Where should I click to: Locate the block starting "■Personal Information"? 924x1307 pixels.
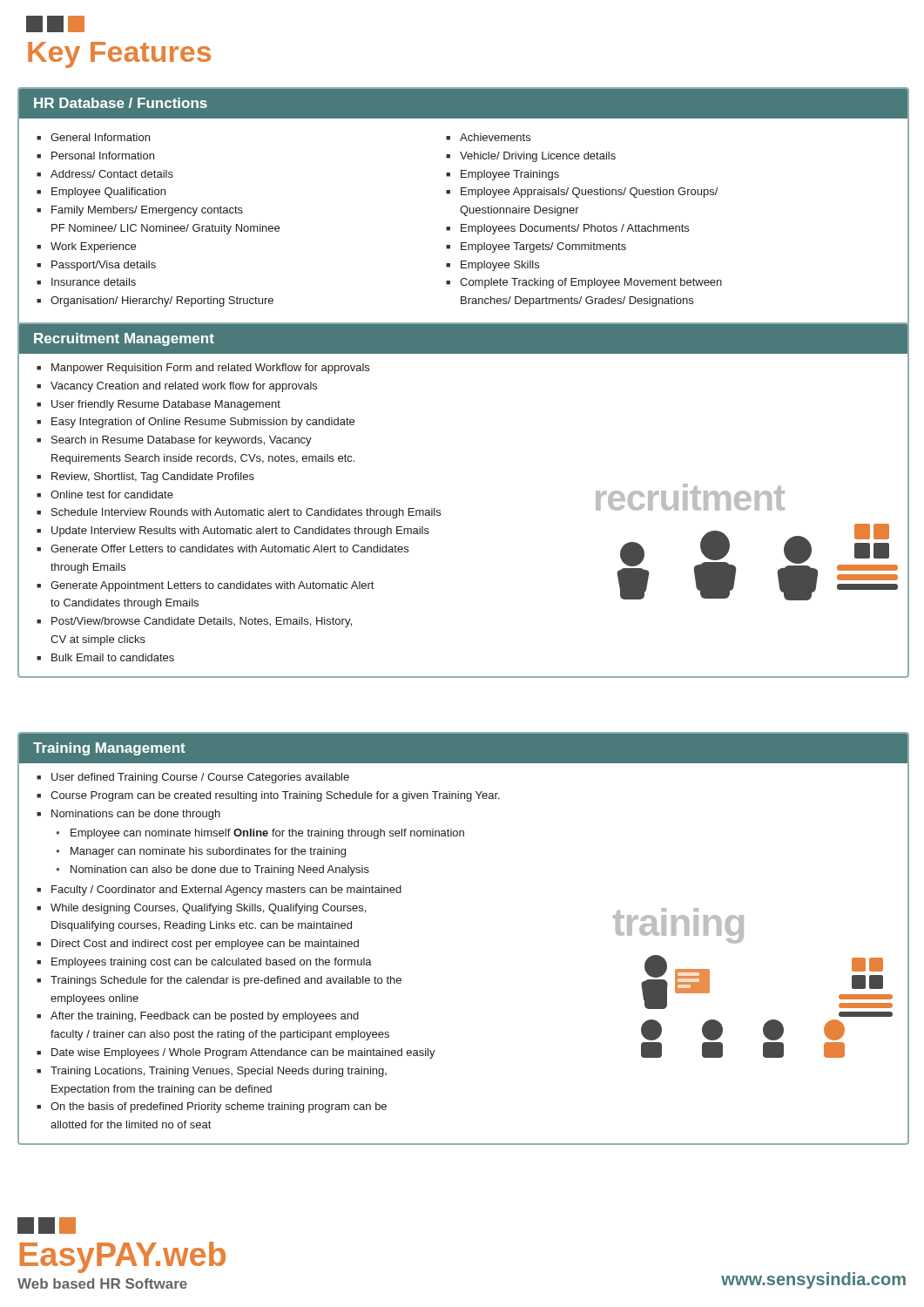[96, 156]
